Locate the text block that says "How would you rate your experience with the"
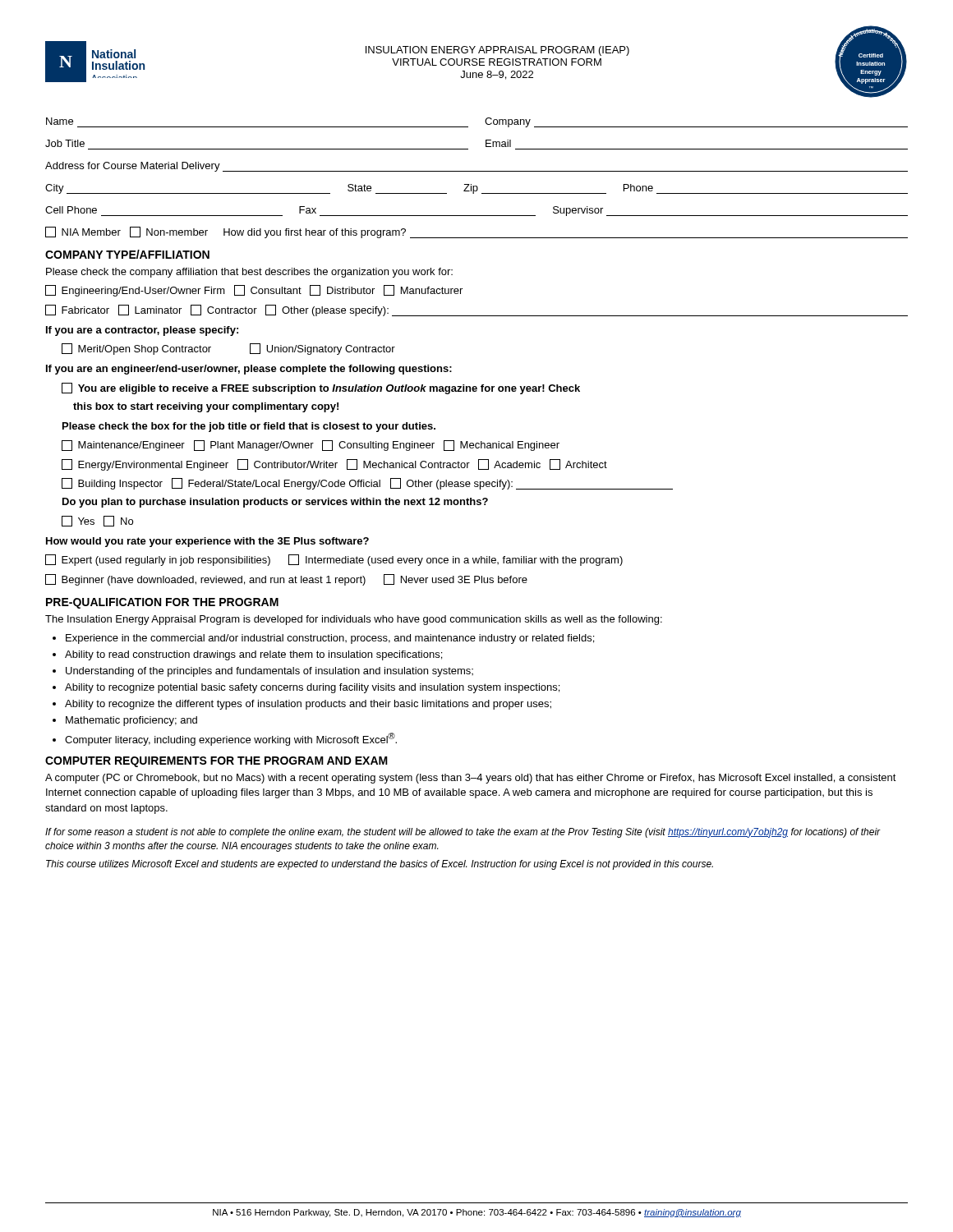953x1232 pixels. 476,561
